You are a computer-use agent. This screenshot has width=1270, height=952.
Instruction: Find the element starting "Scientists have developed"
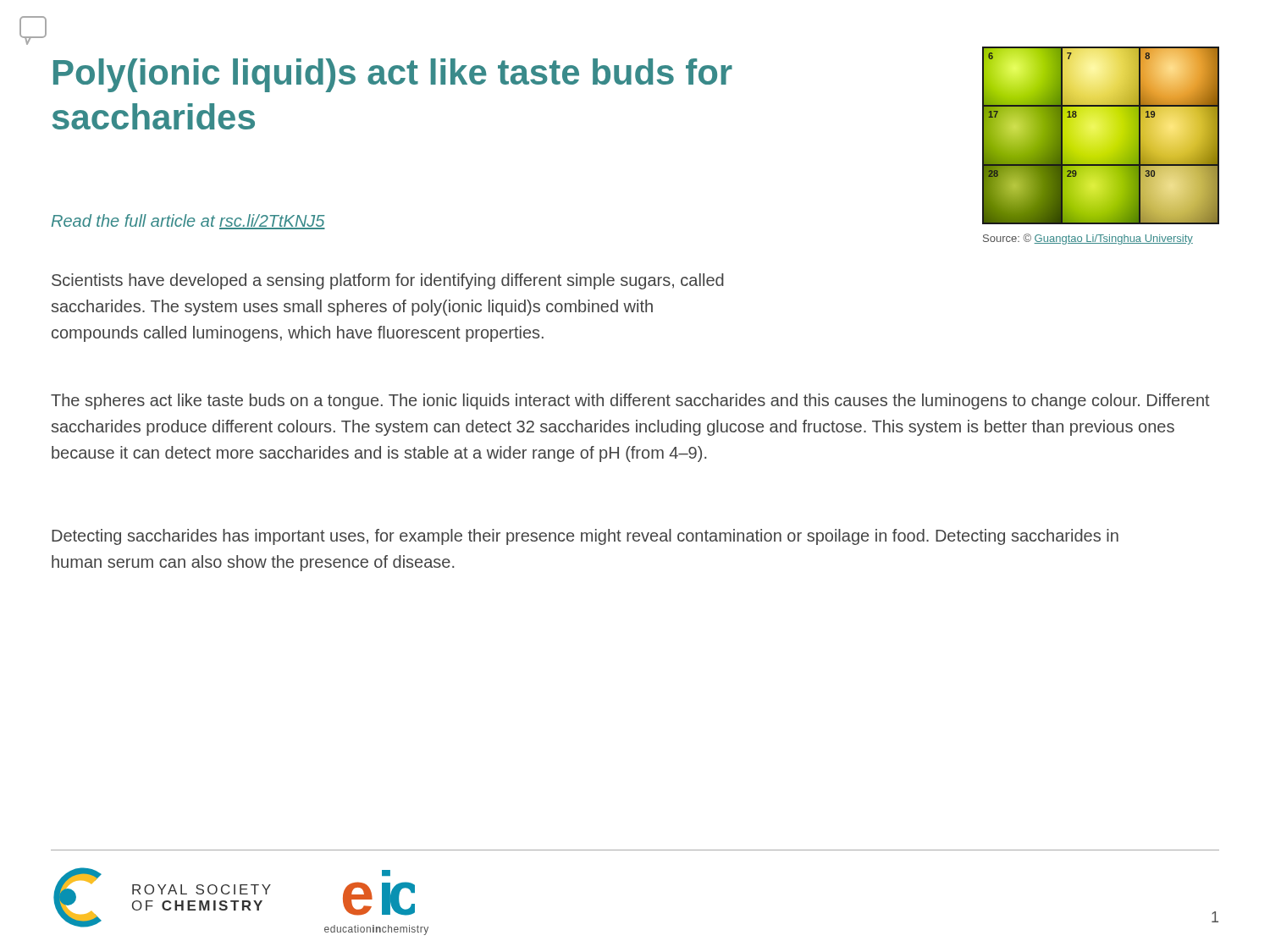click(x=388, y=306)
